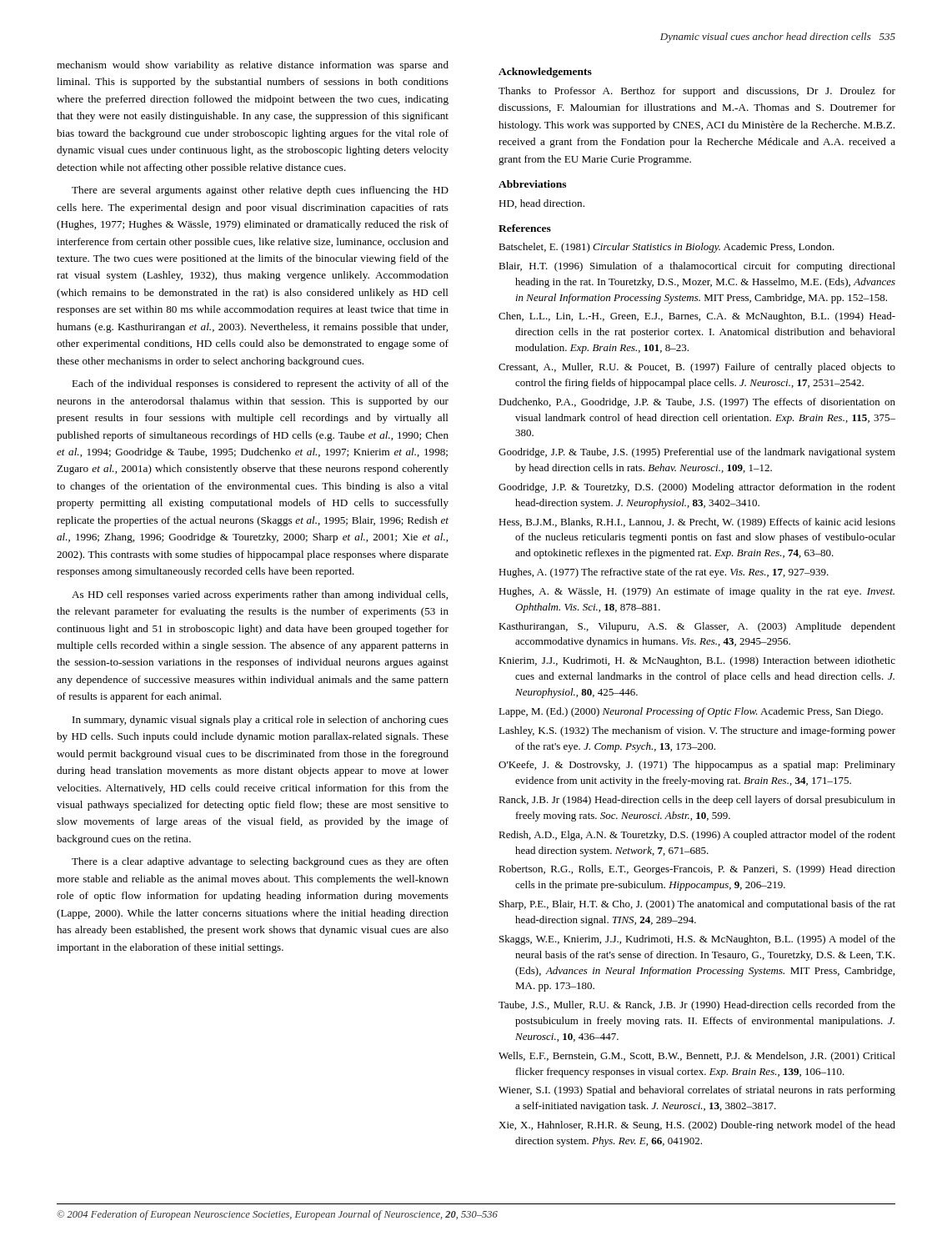The width and height of the screenshot is (952, 1251).
Task: Where is the passage that starts "Chen, L.L., Lin, L.-H., Green,"?
Action: click(697, 332)
